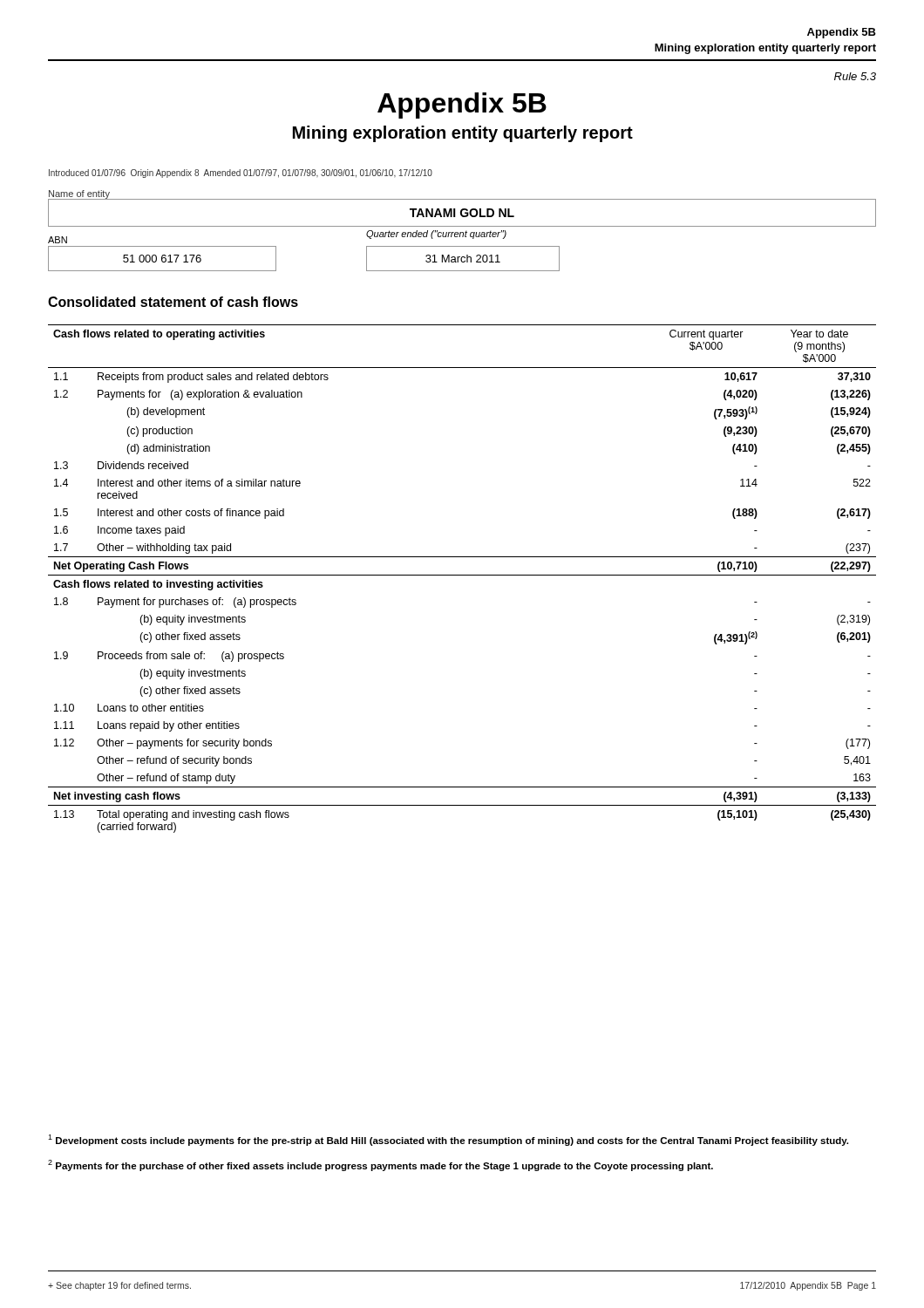
Task: Find the title that says "Appendix 5B Mining exploration entity"
Action: point(462,115)
